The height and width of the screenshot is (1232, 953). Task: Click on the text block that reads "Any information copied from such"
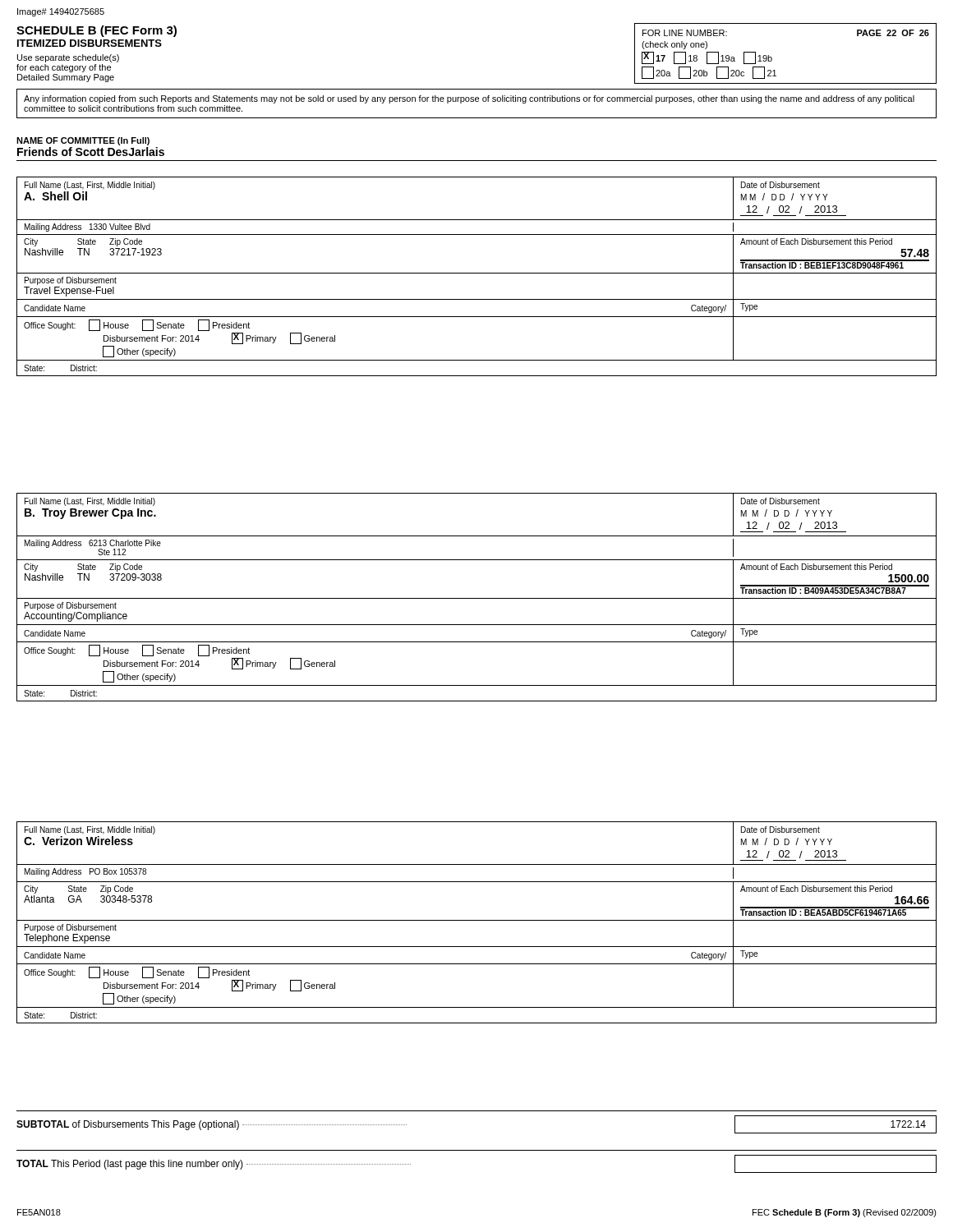(469, 103)
